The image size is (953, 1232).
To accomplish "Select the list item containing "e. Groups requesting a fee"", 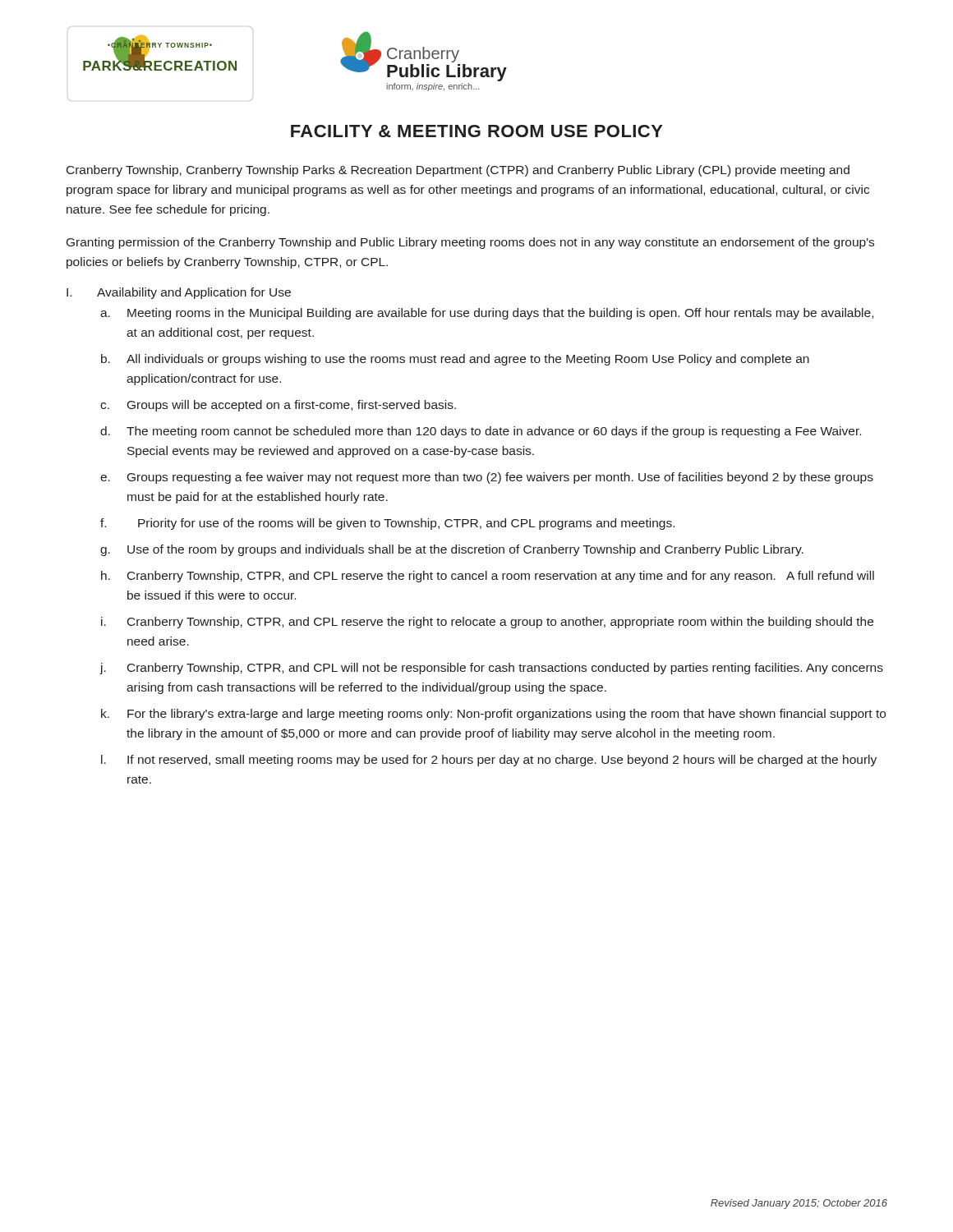I will coord(494,487).
